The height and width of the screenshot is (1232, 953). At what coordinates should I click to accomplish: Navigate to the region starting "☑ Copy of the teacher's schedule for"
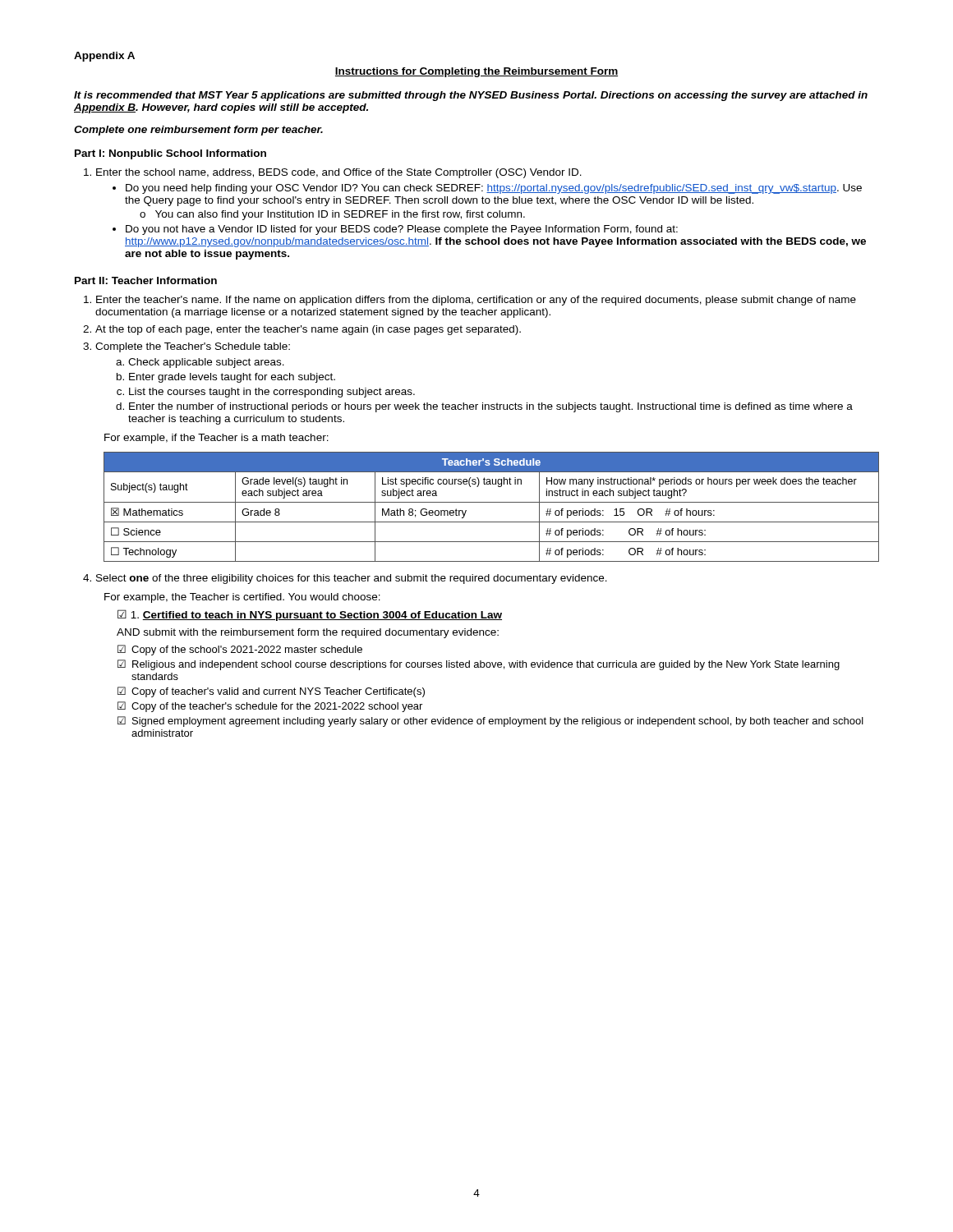click(270, 706)
